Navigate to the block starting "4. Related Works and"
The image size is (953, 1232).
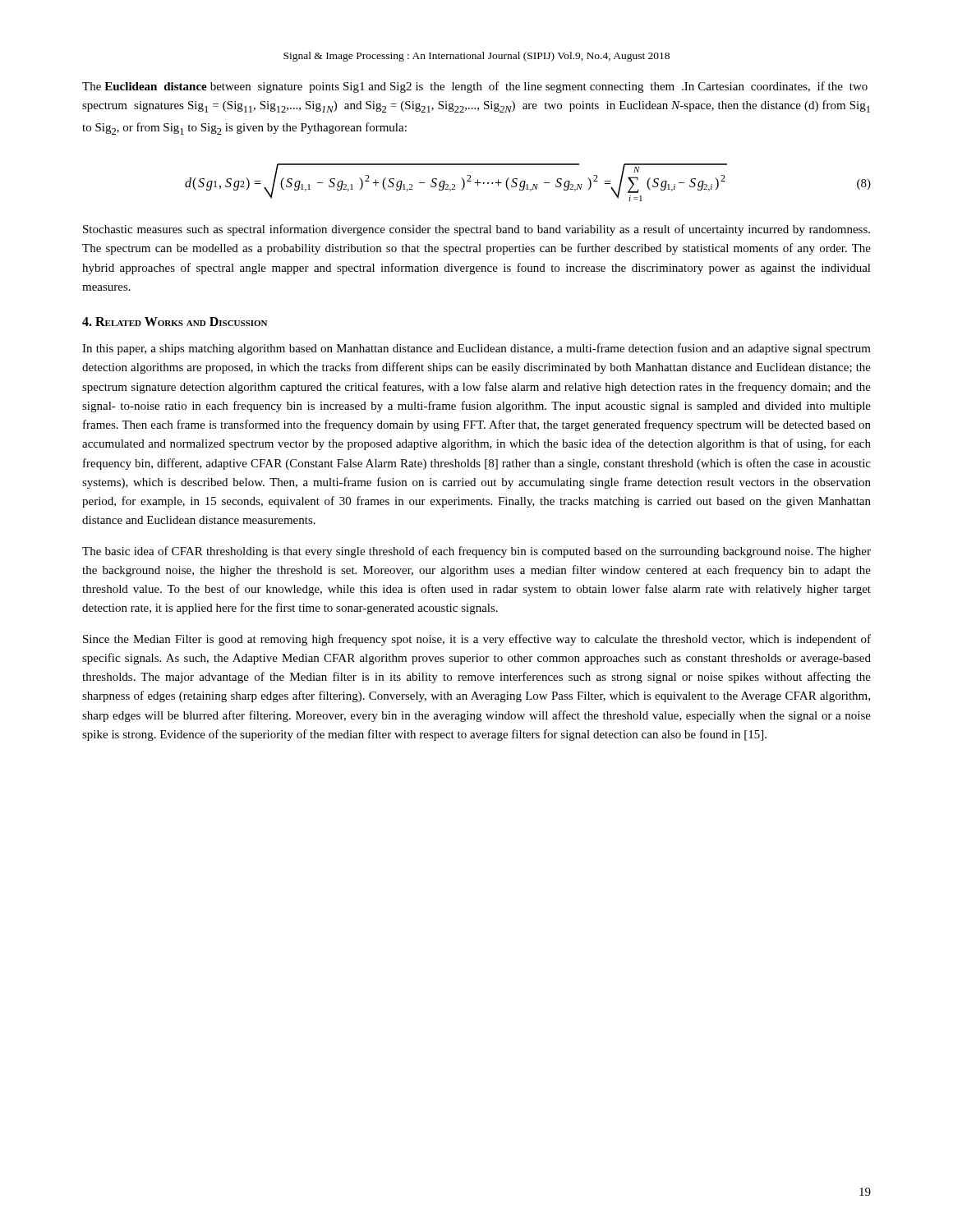(175, 322)
